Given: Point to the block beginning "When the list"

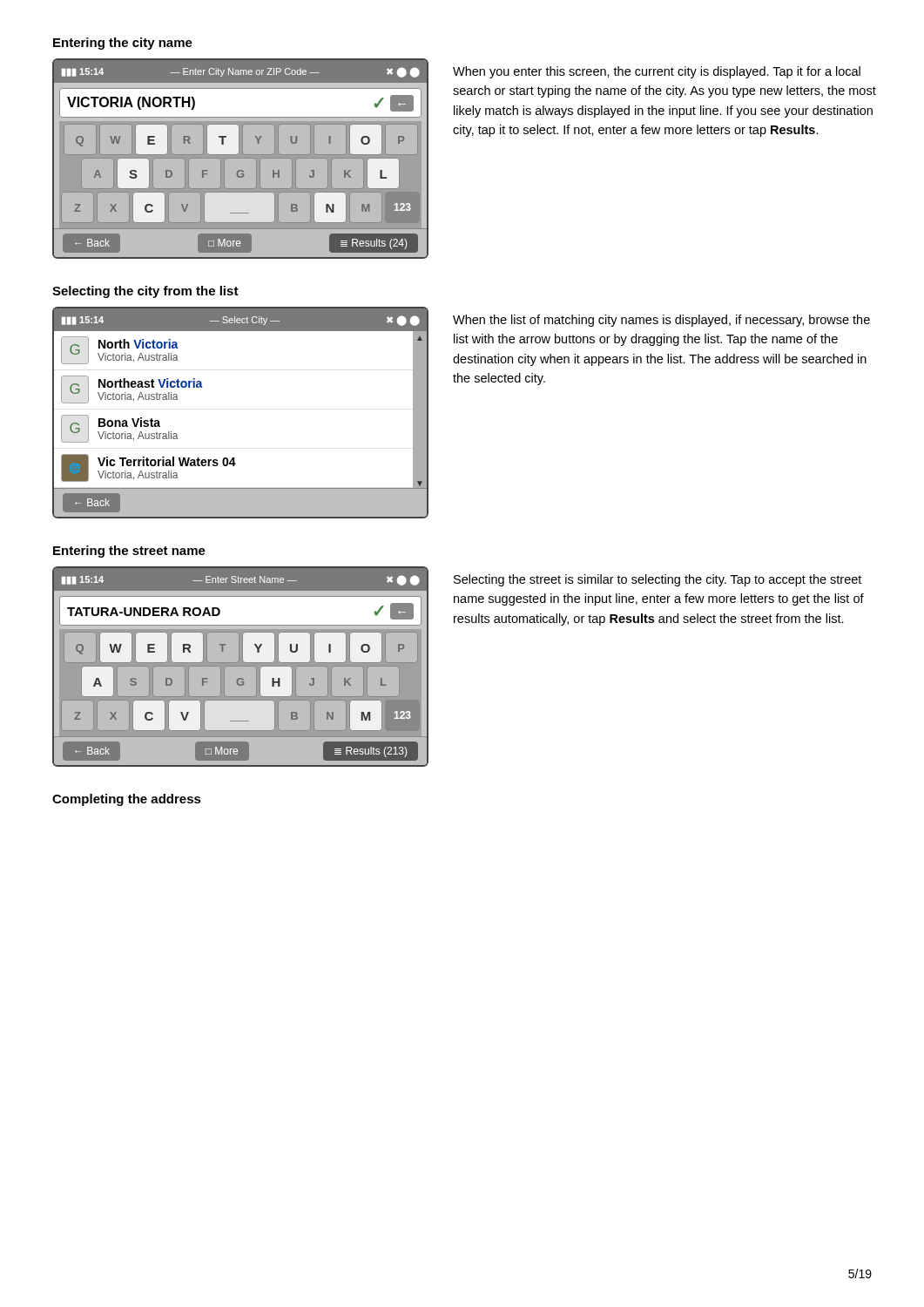Looking at the screenshot, I should pyautogui.click(x=662, y=349).
